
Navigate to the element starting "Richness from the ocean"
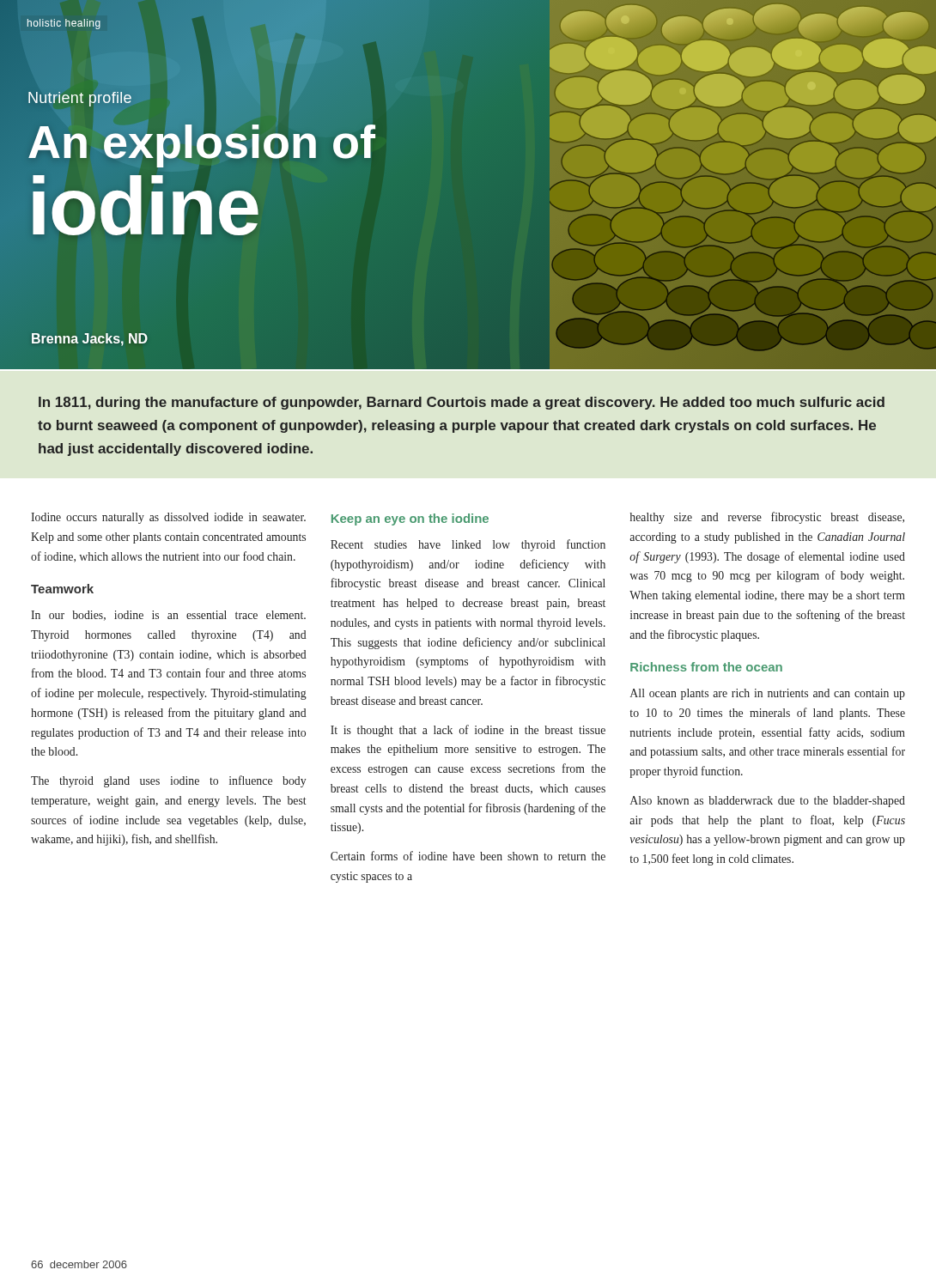pos(706,667)
